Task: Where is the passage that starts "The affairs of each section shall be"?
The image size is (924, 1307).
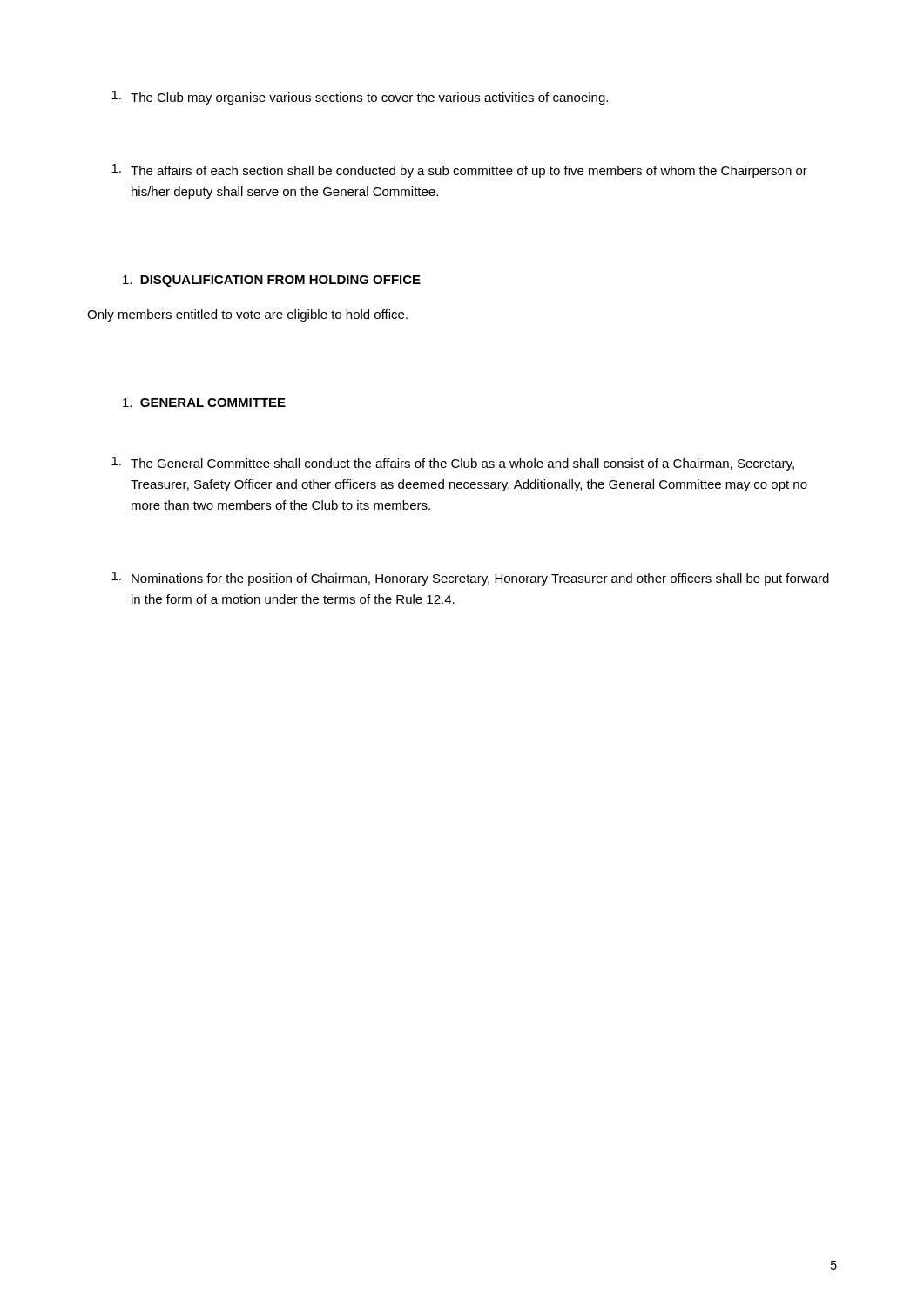Action: 462,181
